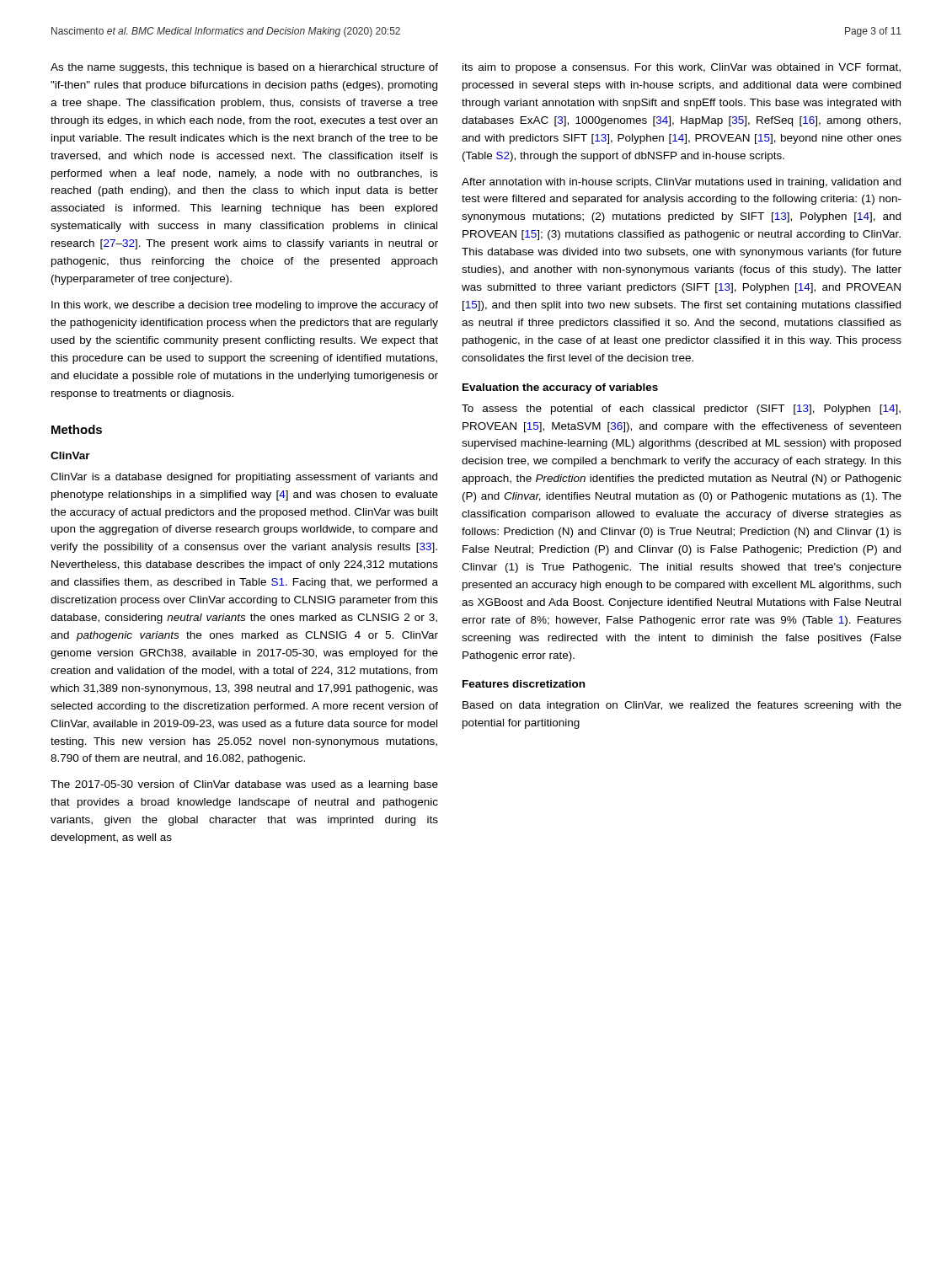Point to the section header beginning "Evaluation the accuracy"
Screen dimensions: 1264x952
(x=560, y=387)
